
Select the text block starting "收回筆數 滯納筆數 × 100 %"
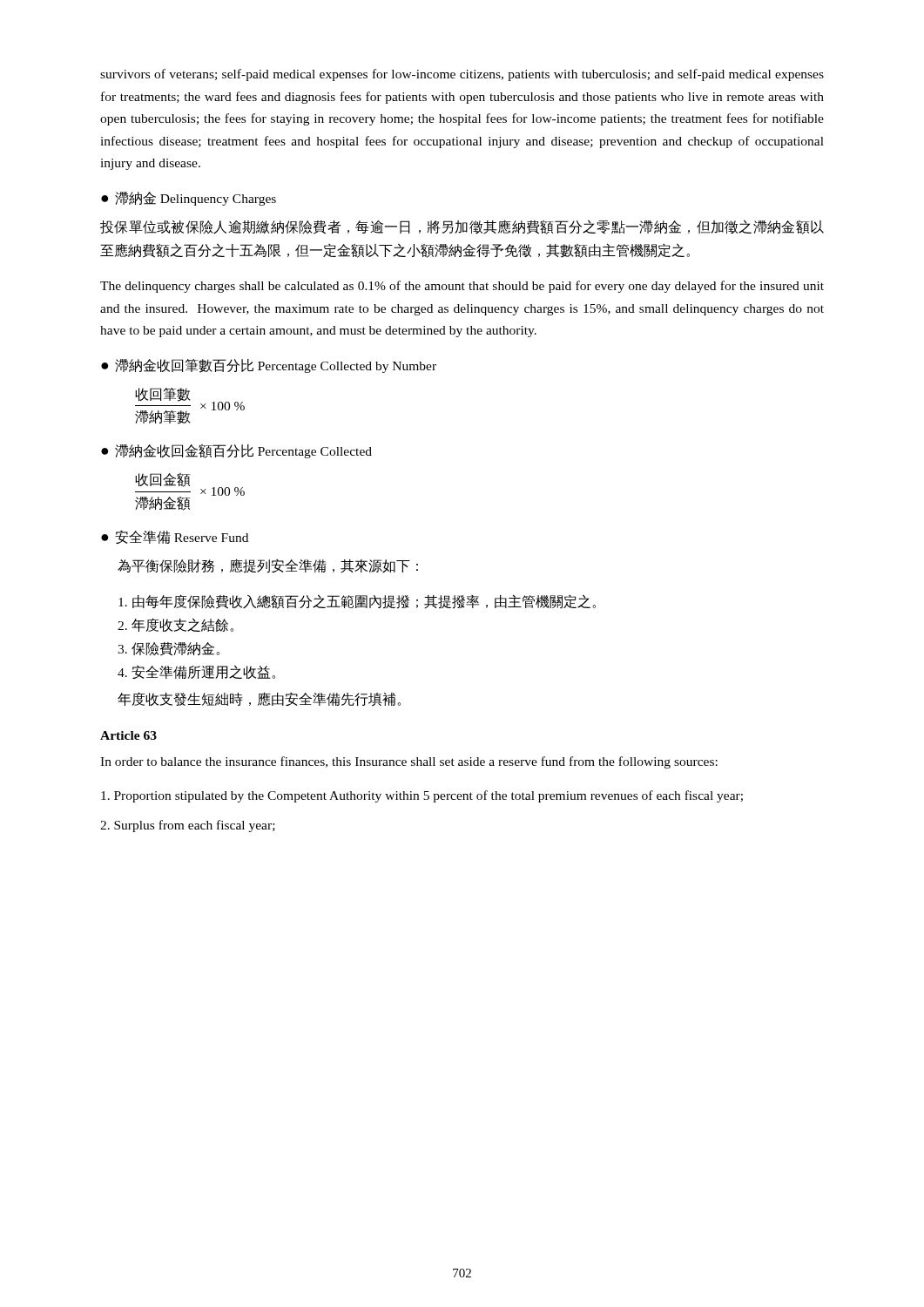coord(190,406)
